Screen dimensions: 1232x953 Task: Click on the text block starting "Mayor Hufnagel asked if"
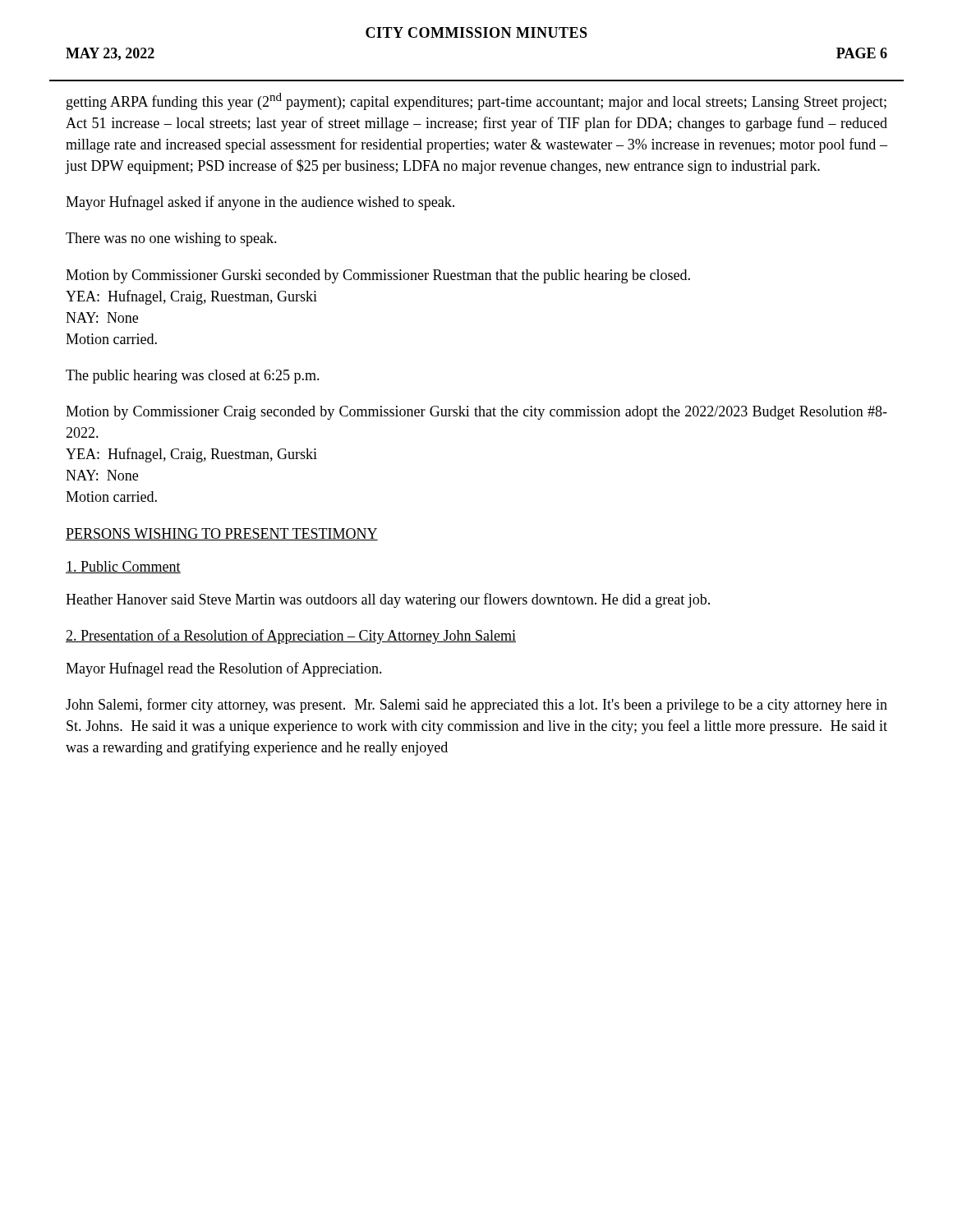[261, 202]
